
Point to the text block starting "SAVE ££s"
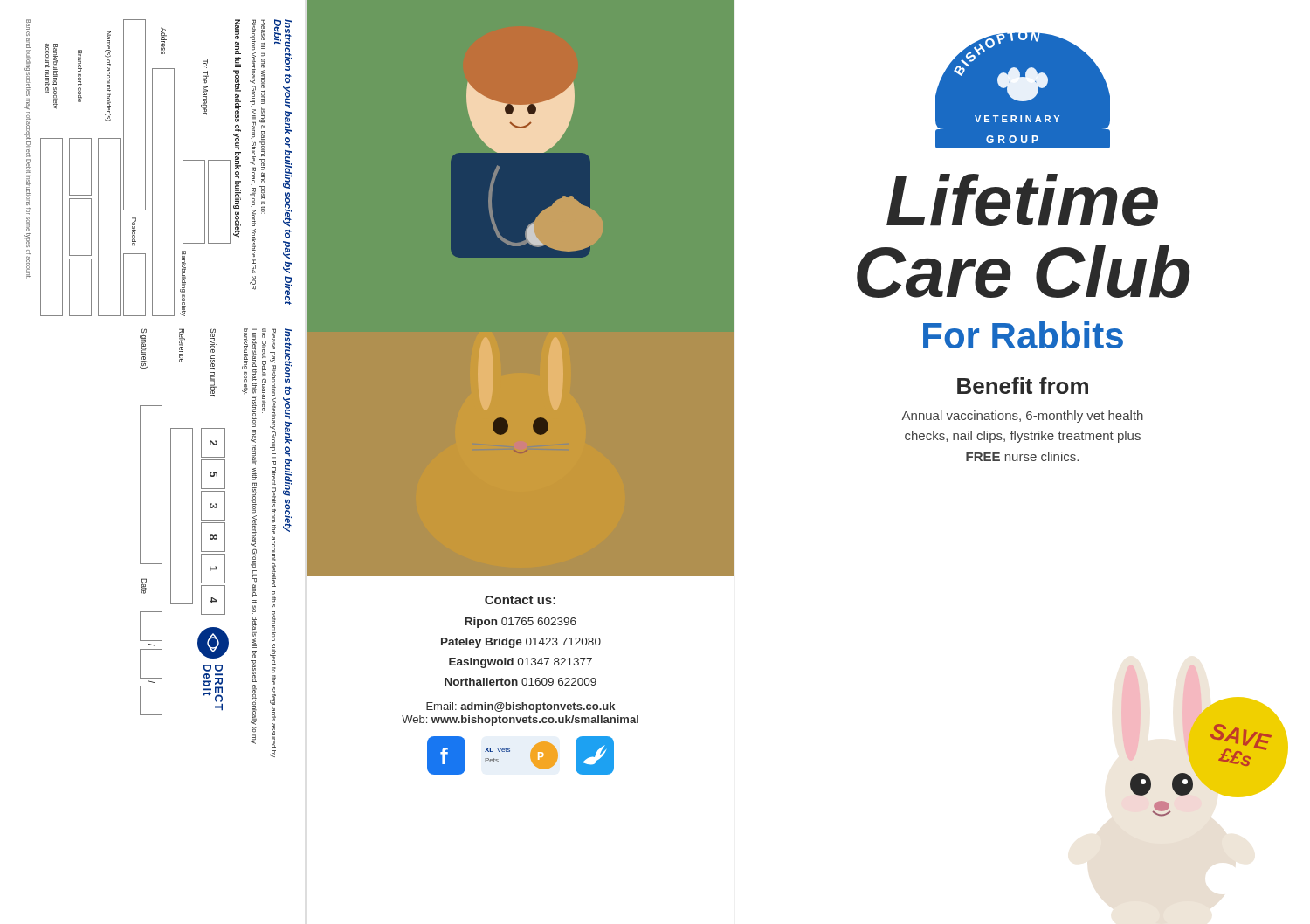(1240, 745)
